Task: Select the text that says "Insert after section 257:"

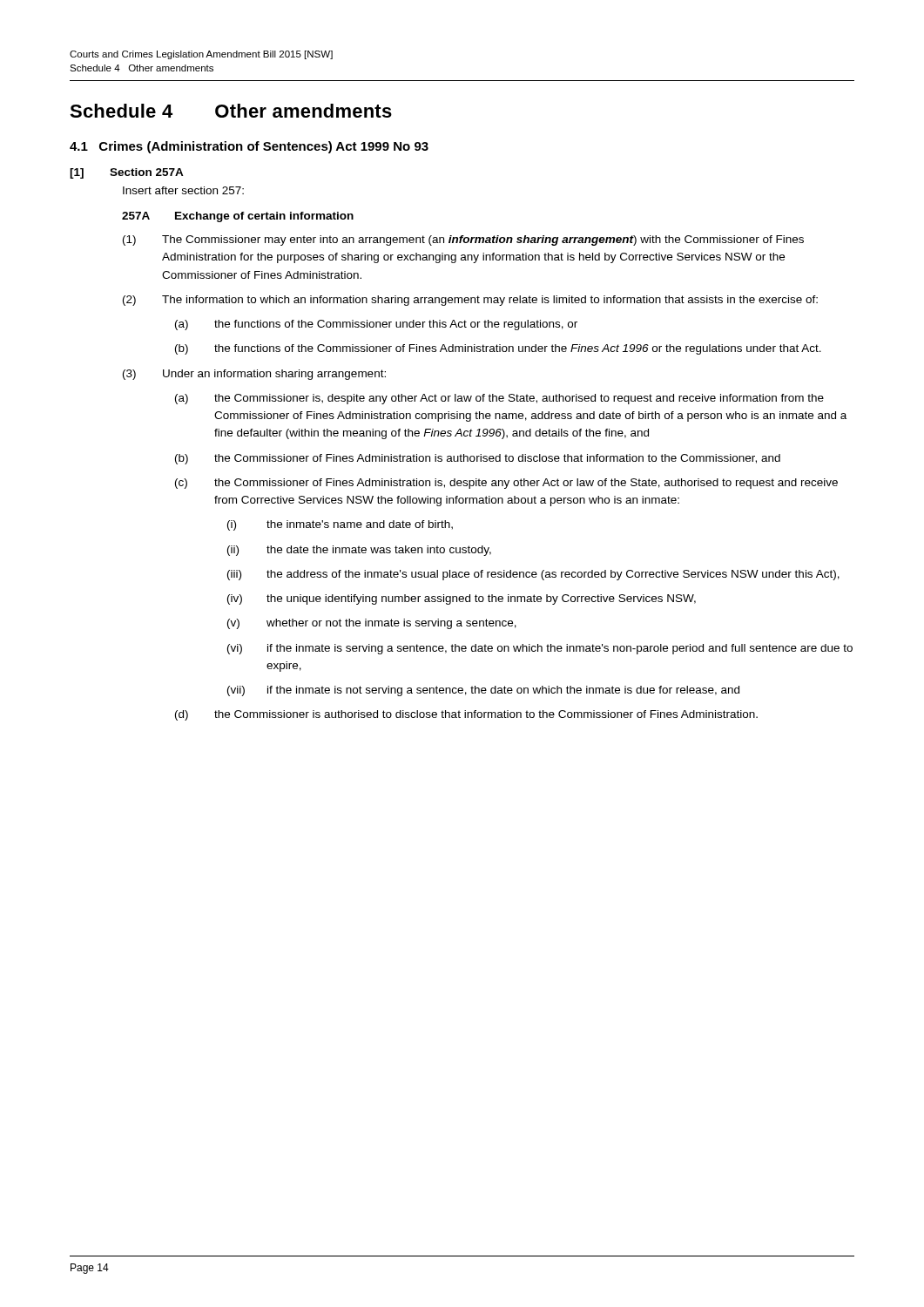Action: click(183, 191)
